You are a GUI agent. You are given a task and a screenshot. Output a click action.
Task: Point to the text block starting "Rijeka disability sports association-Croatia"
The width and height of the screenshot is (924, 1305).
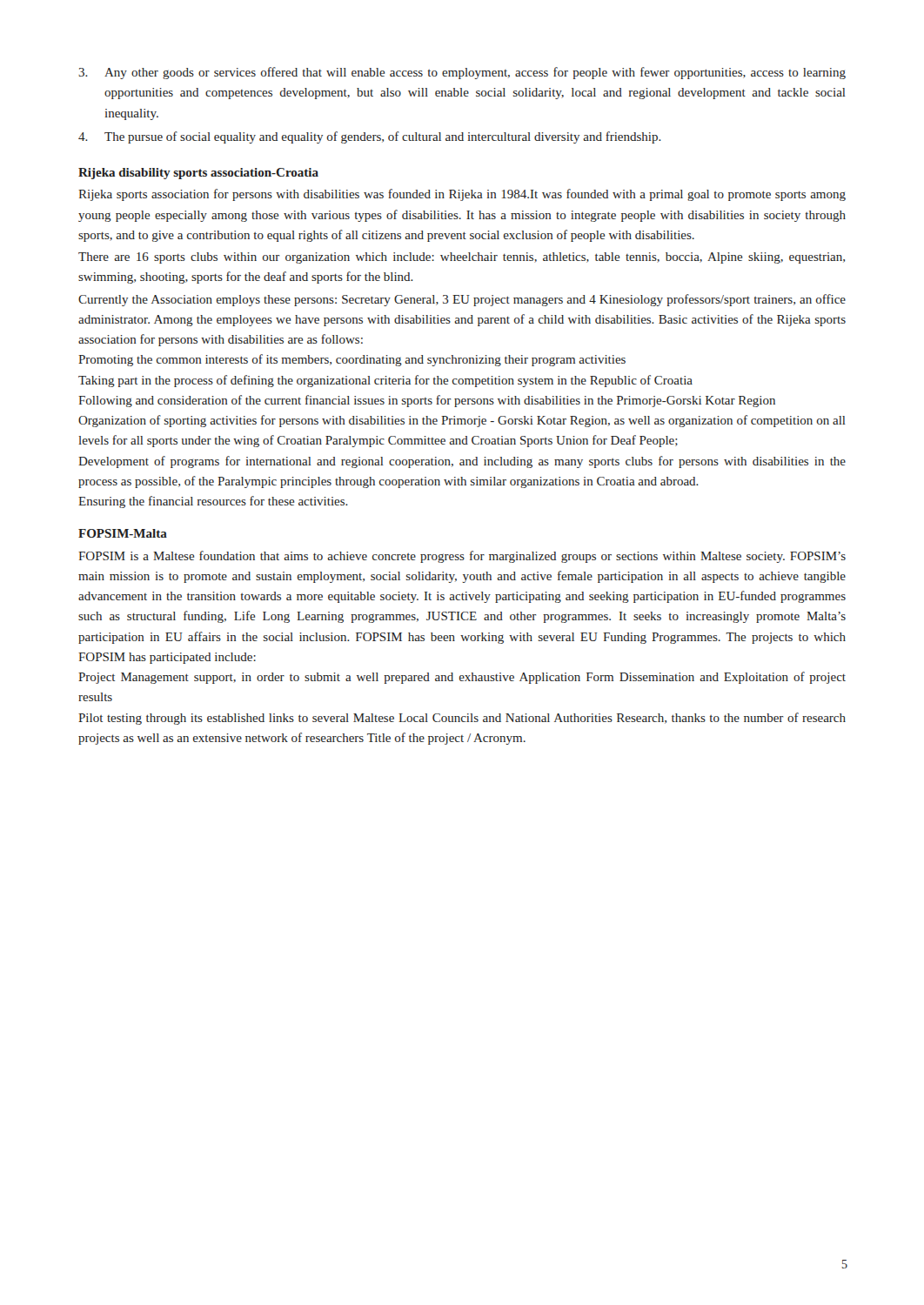[x=198, y=172]
